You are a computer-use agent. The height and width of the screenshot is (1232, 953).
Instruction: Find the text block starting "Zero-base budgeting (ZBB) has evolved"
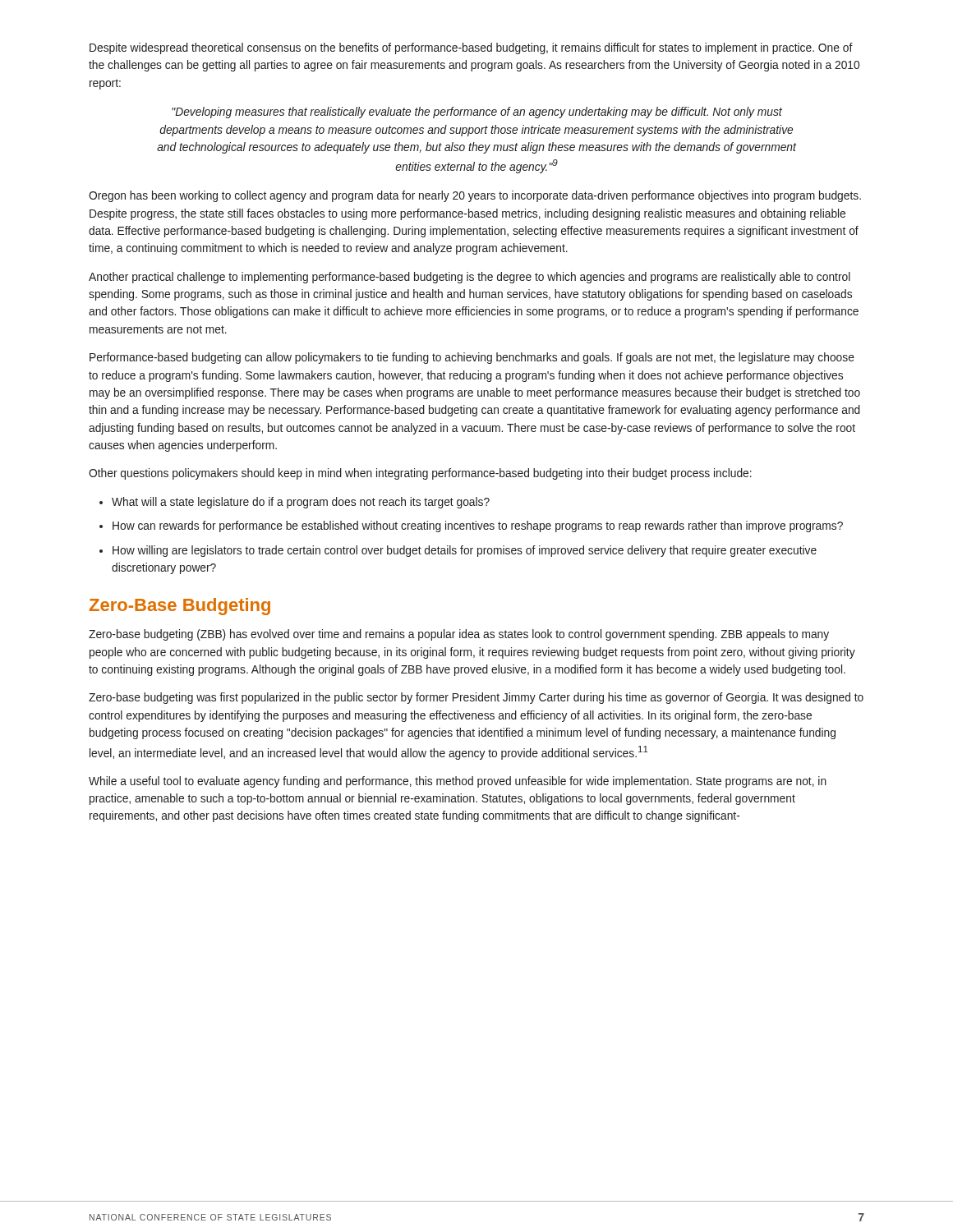(476, 652)
